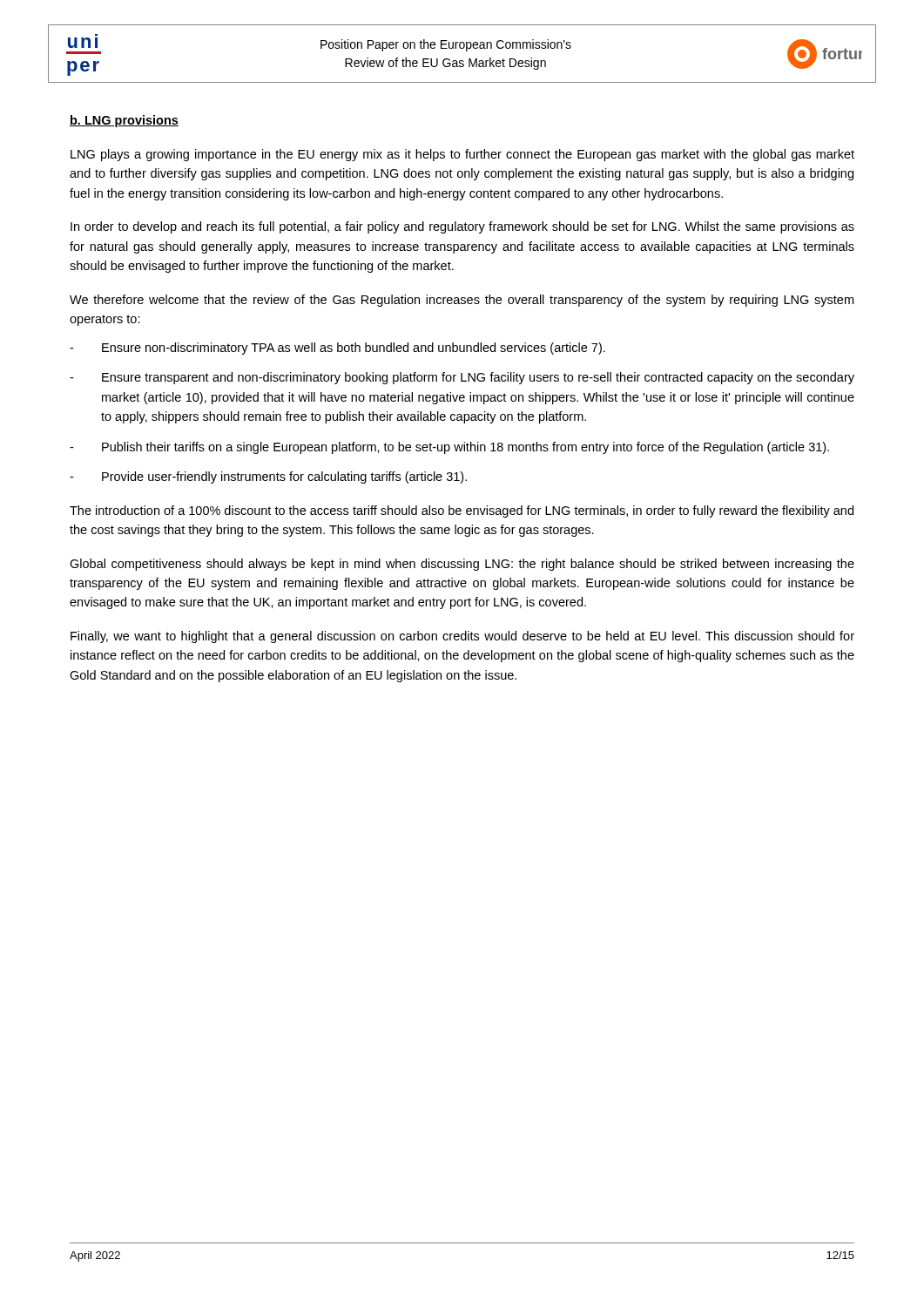Find the element starting "- Publish their tariffs on"
924x1307 pixels.
point(462,447)
